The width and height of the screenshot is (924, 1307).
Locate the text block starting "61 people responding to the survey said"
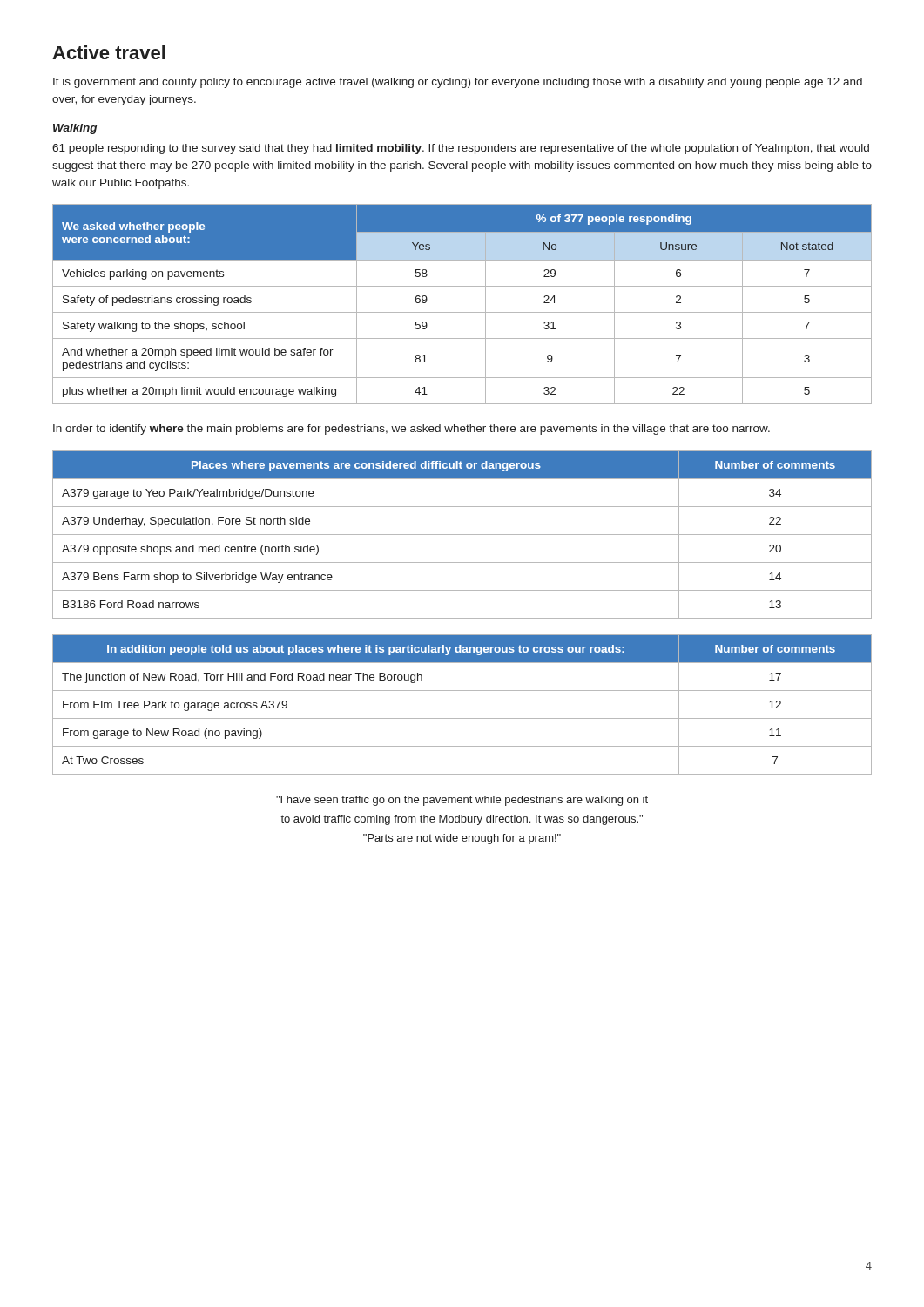point(462,165)
